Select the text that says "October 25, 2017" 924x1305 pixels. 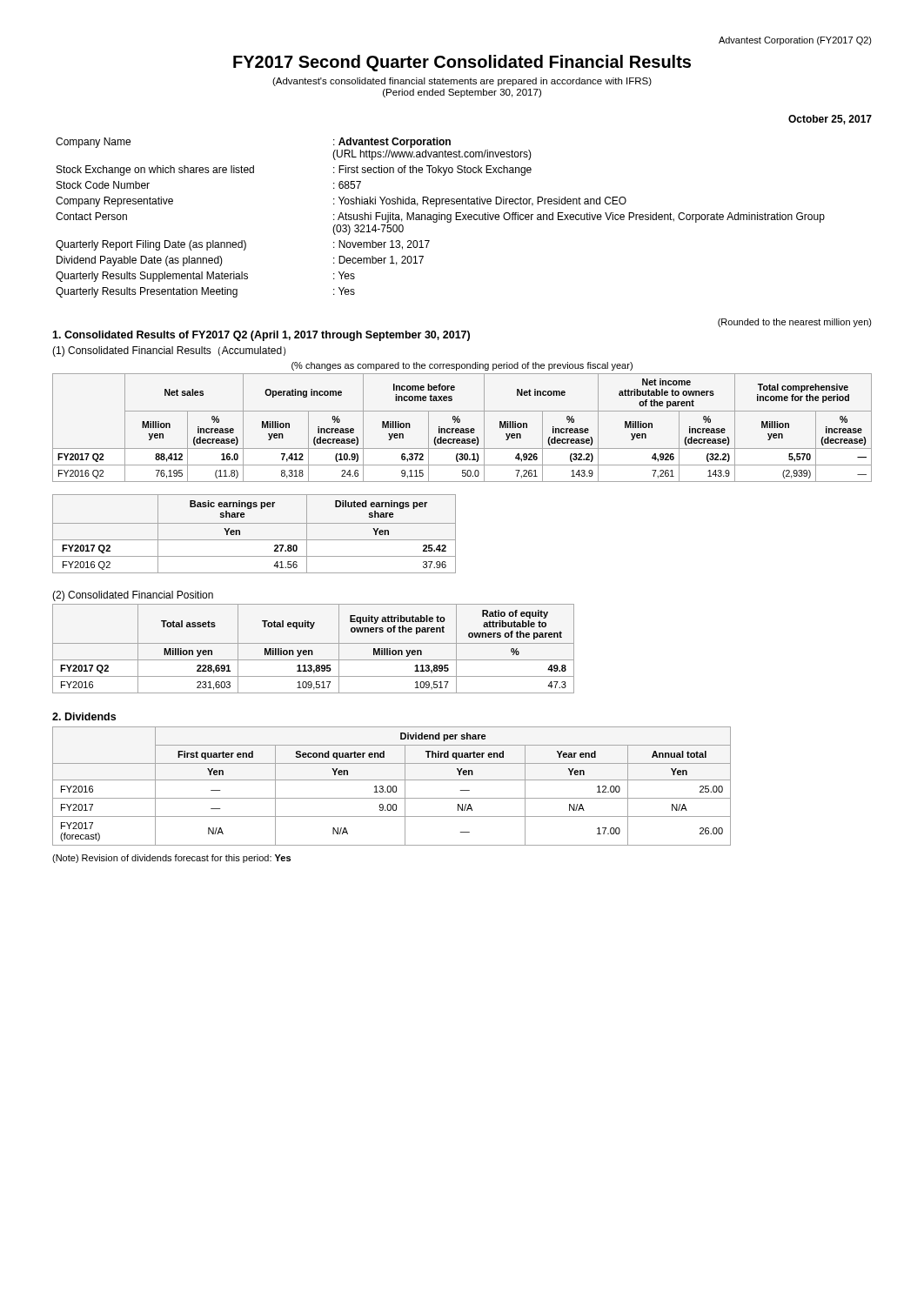coord(830,119)
